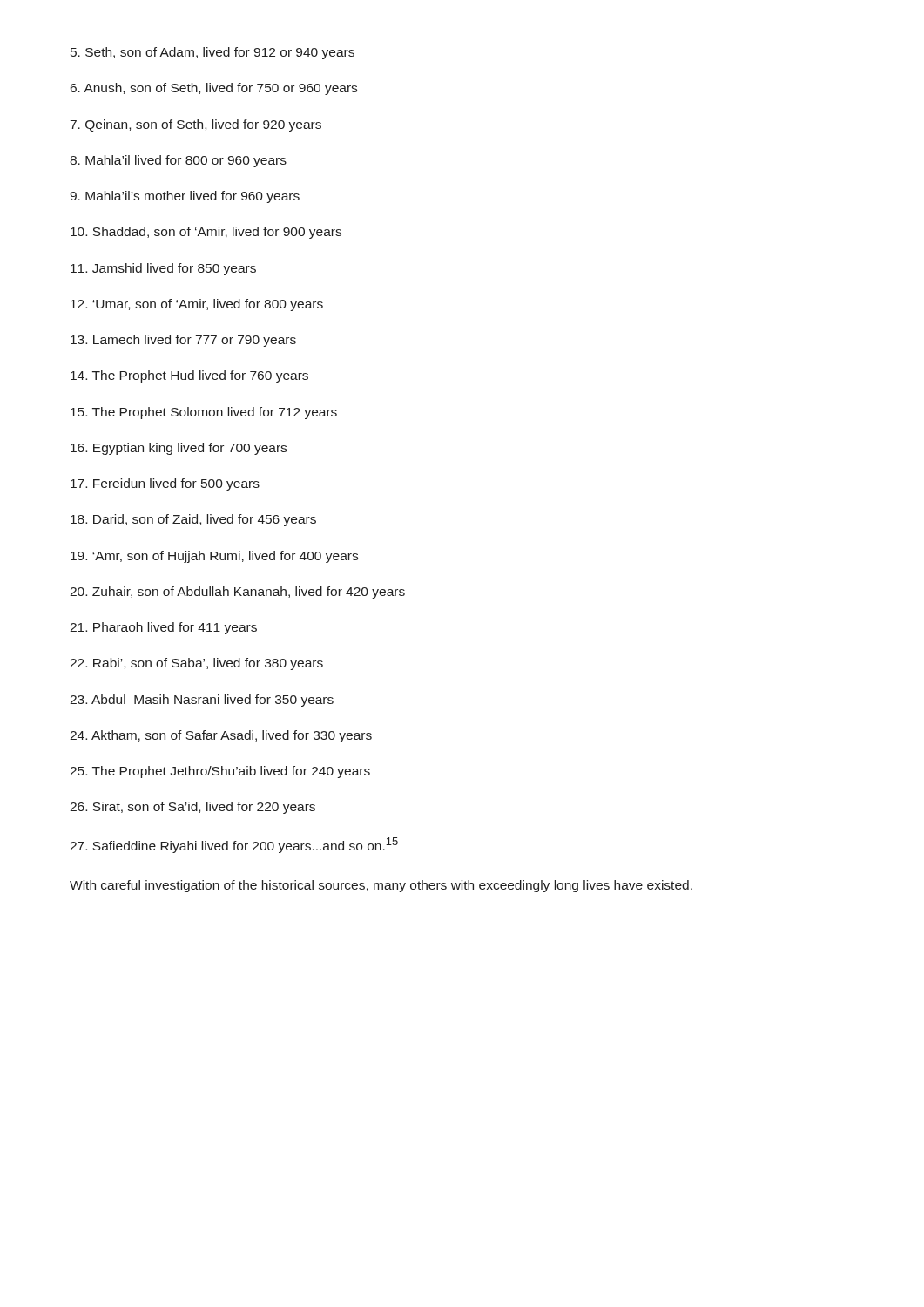The width and height of the screenshot is (924, 1307).
Task: Find the text block with the text "With careful investigation of the historical sources,"
Action: click(381, 885)
